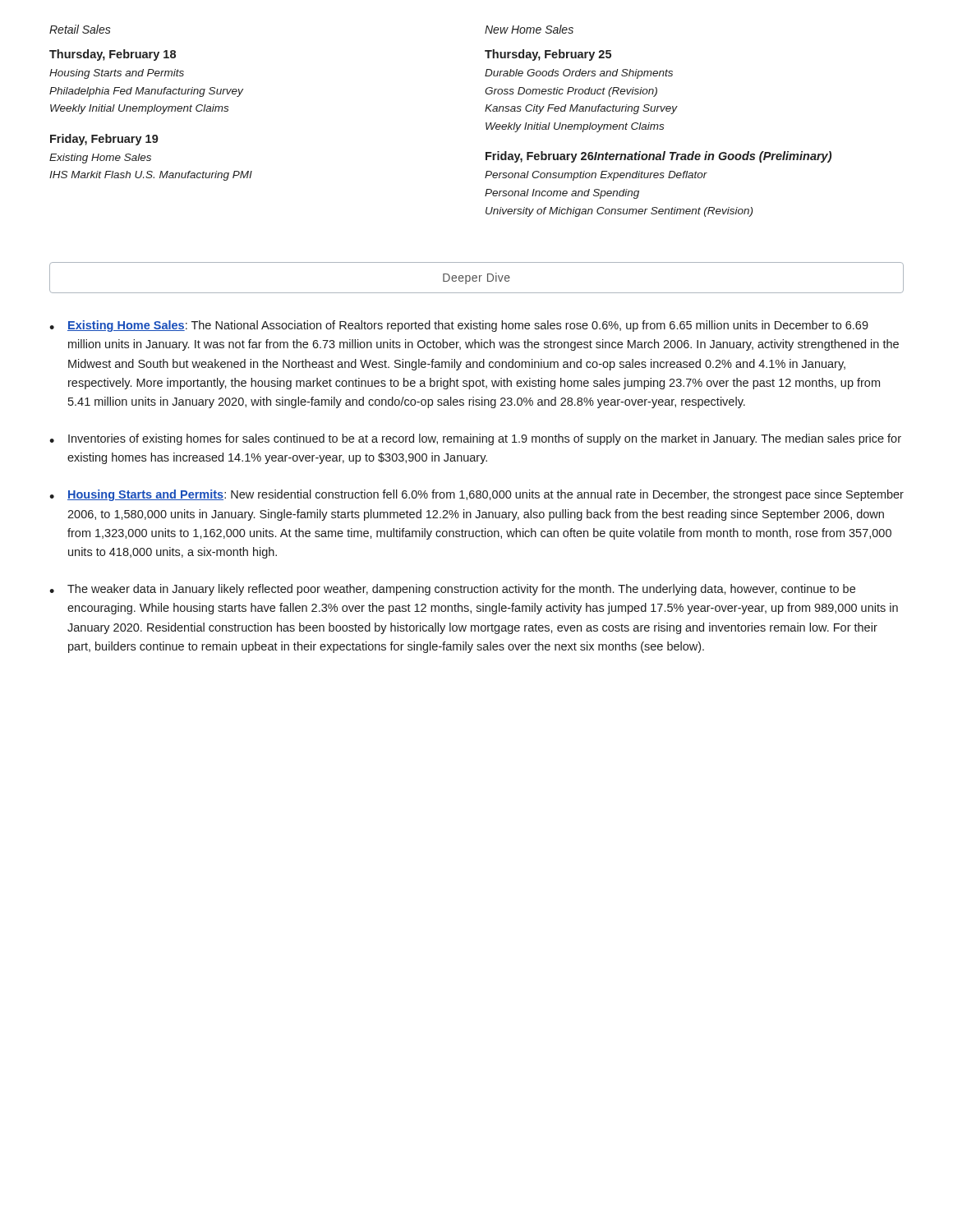Click on the block starting "• The weaker data"
The height and width of the screenshot is (1232, 953).
[476, 618]
